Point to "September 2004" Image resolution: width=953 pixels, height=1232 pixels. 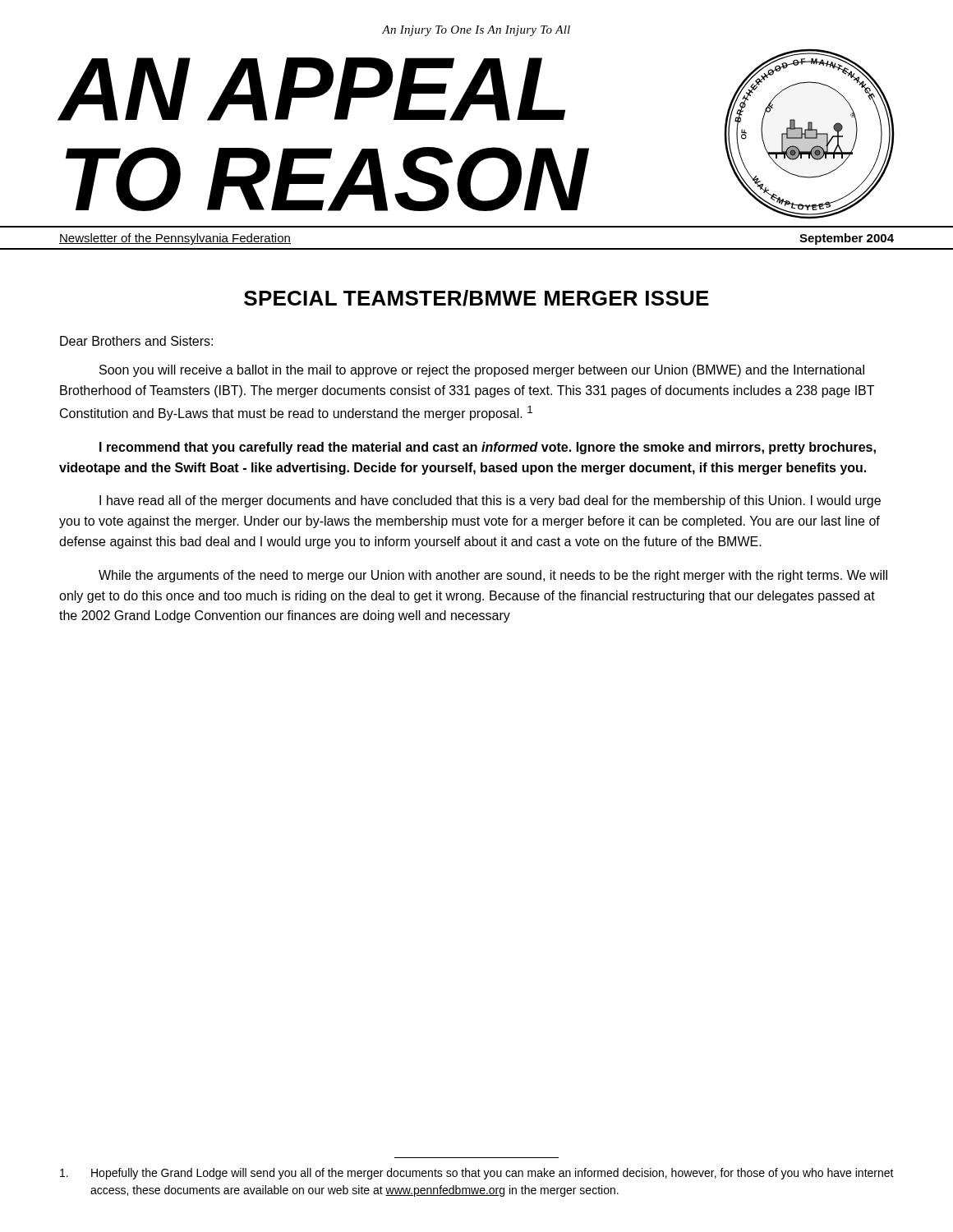pos(847,238)
